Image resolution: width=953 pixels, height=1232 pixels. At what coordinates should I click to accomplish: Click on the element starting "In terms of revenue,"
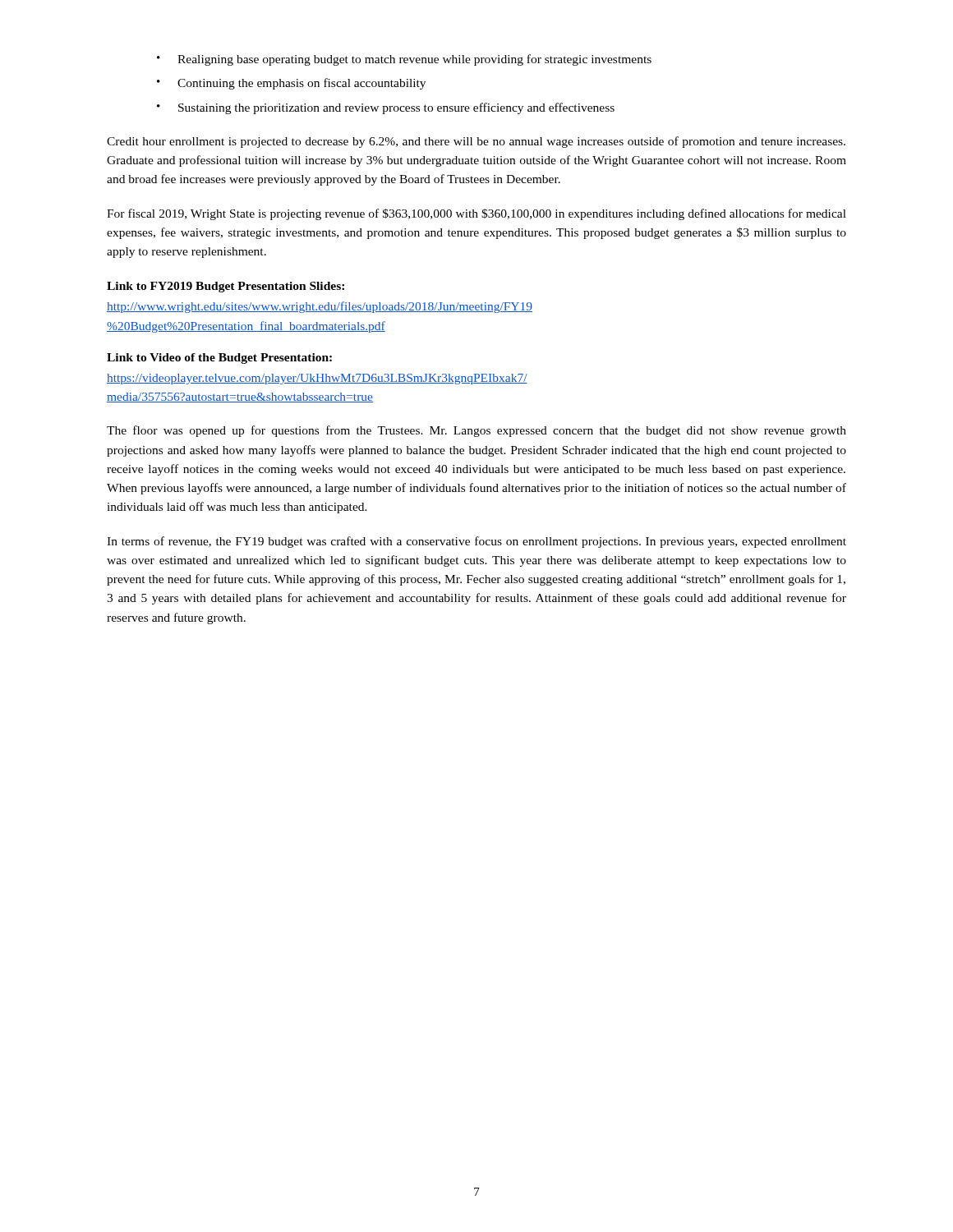pos(476,579)
